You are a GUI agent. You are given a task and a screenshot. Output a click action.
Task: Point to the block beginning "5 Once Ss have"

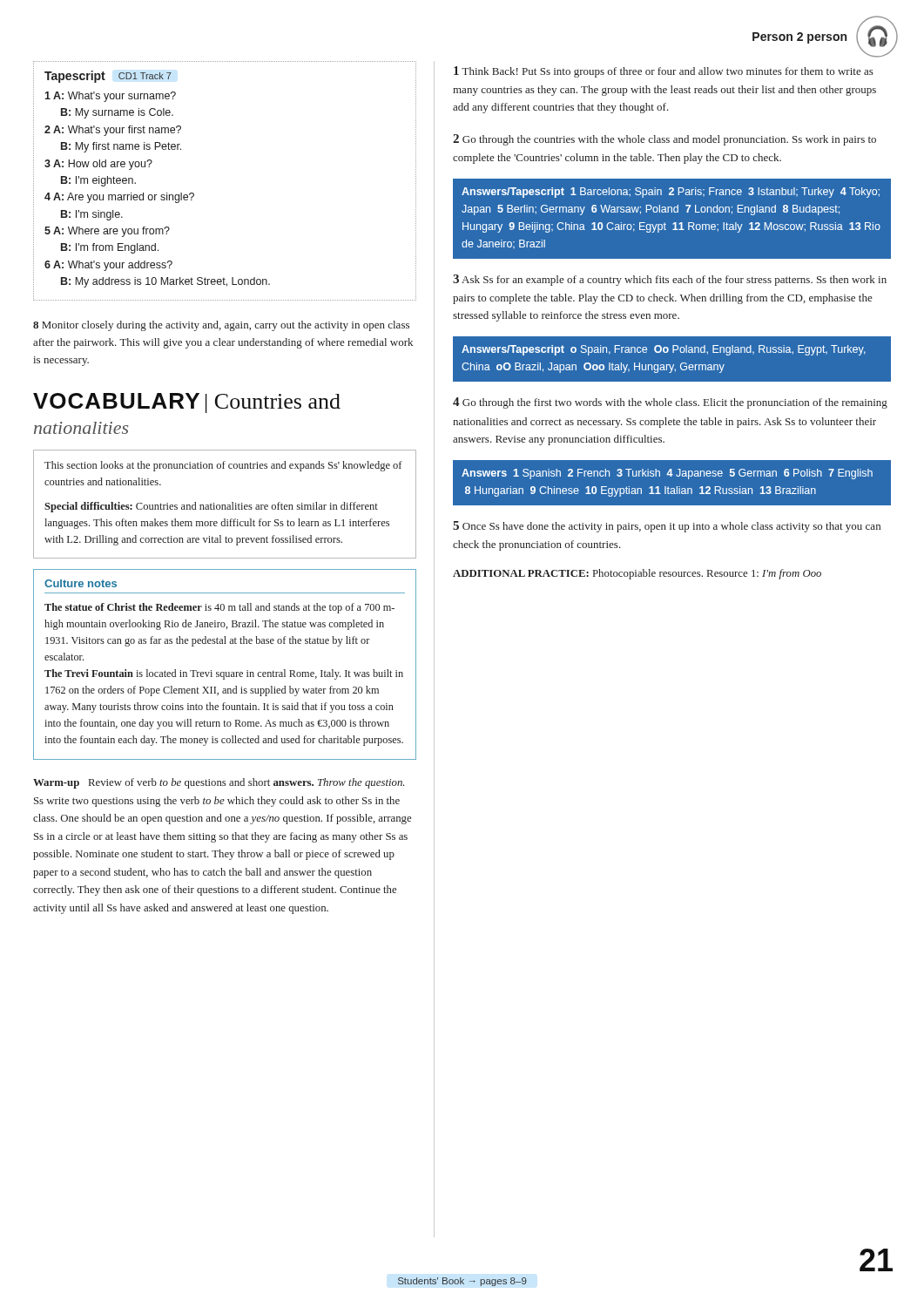667,535
